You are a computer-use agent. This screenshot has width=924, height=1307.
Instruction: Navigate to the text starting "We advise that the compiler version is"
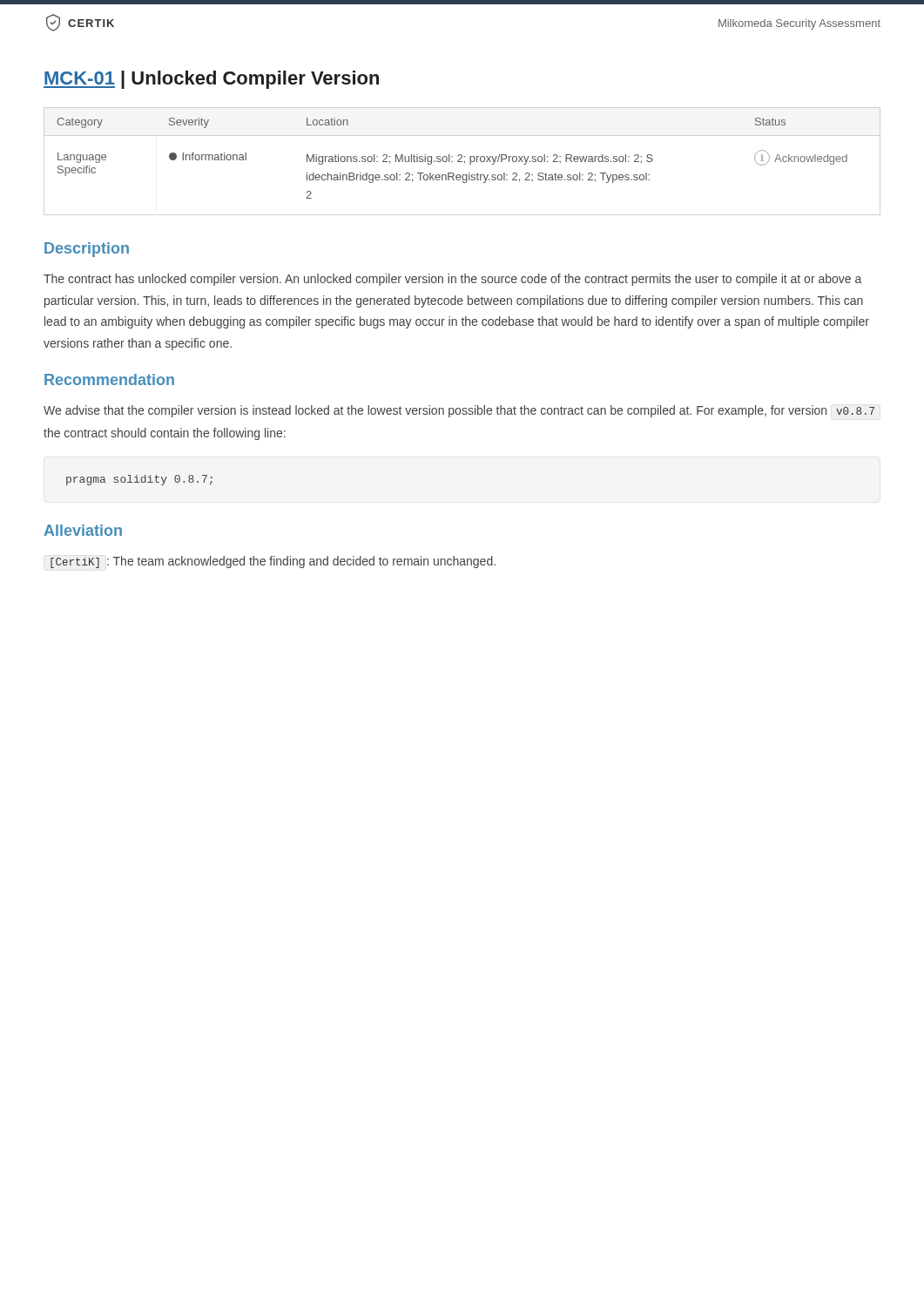462,422
